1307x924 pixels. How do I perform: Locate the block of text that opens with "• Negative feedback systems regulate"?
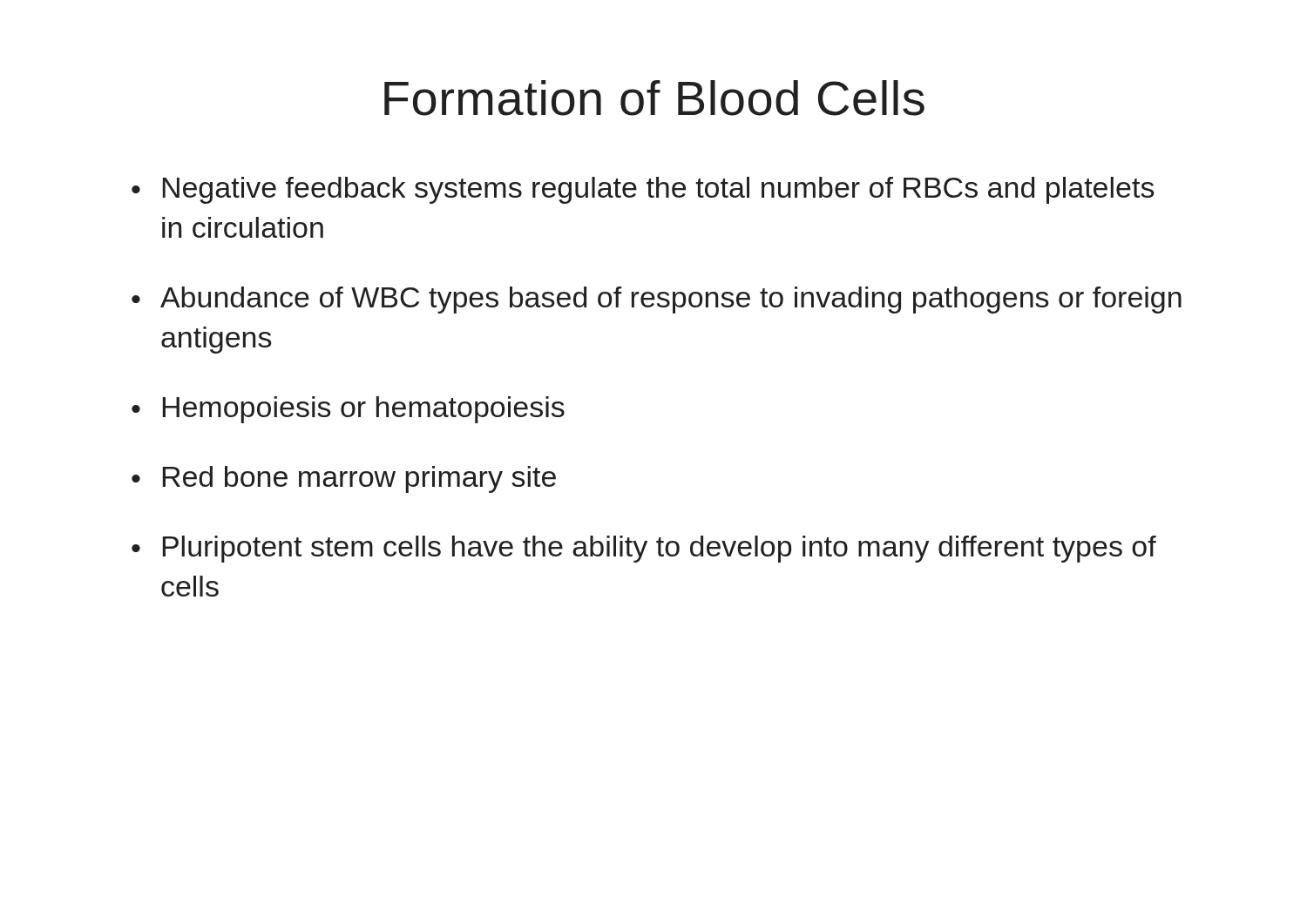[x=658, y=208]
